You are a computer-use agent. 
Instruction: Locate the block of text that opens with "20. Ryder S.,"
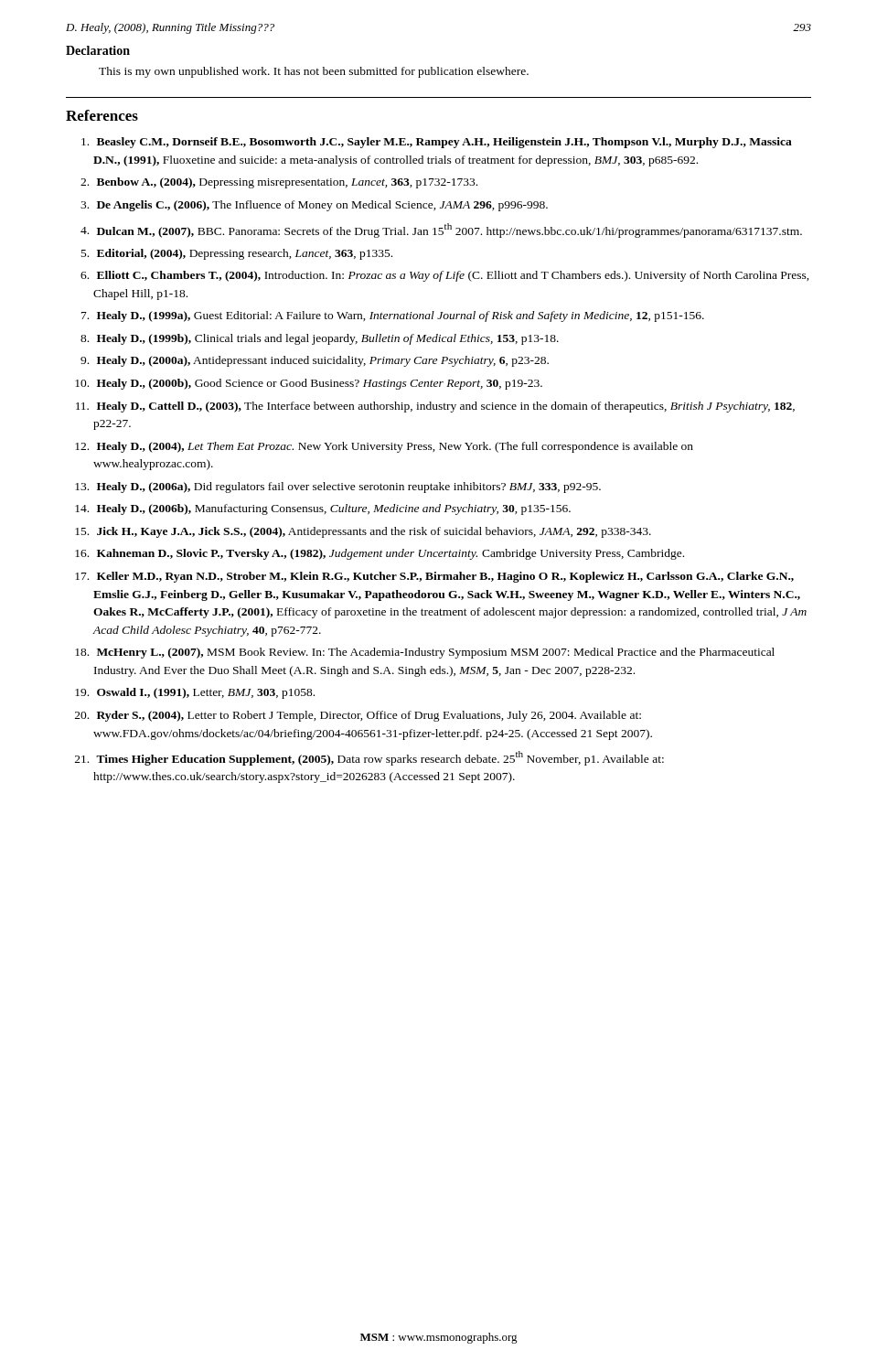click(359, 723)
